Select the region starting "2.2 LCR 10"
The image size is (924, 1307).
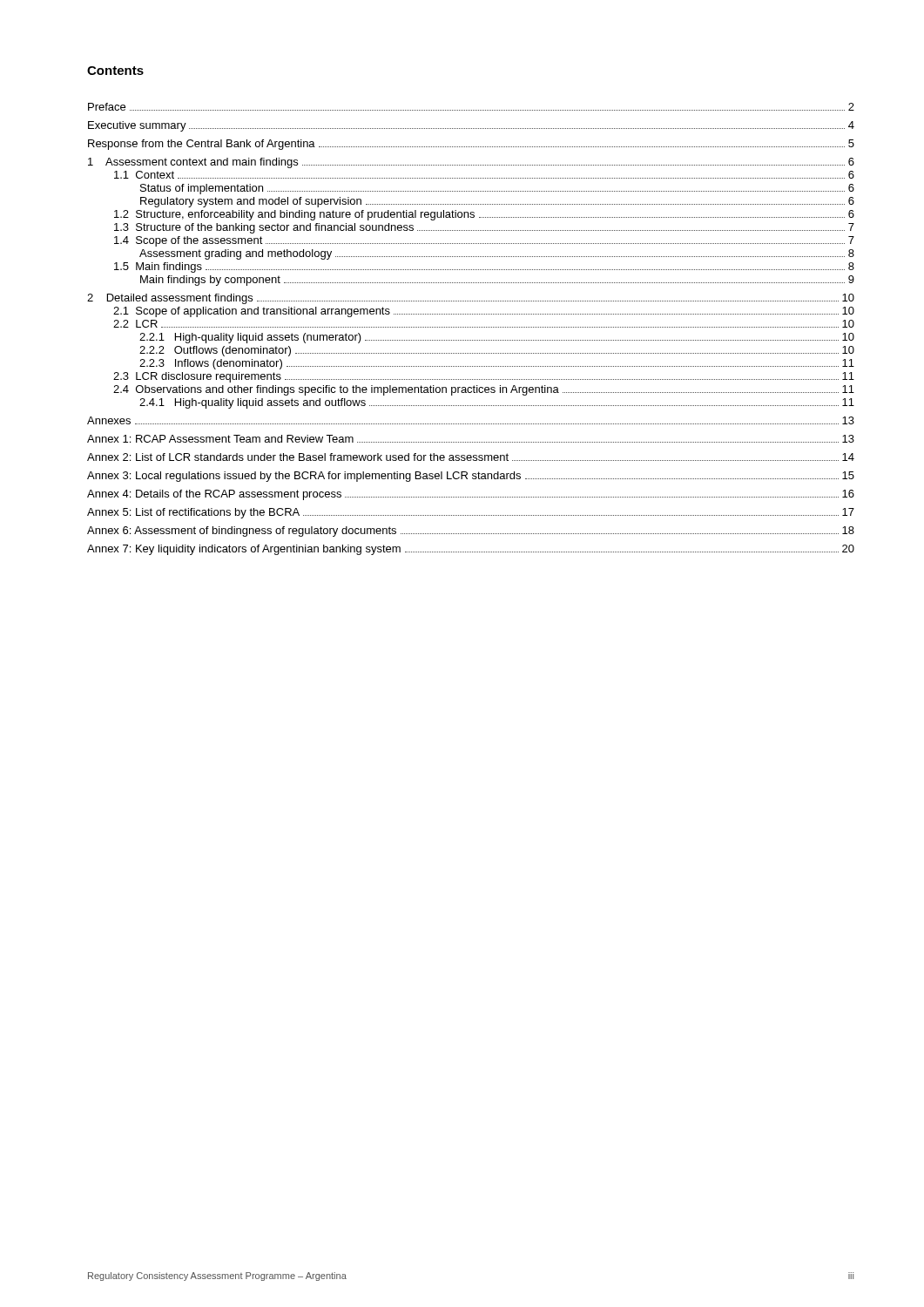[x=484, y=324]
